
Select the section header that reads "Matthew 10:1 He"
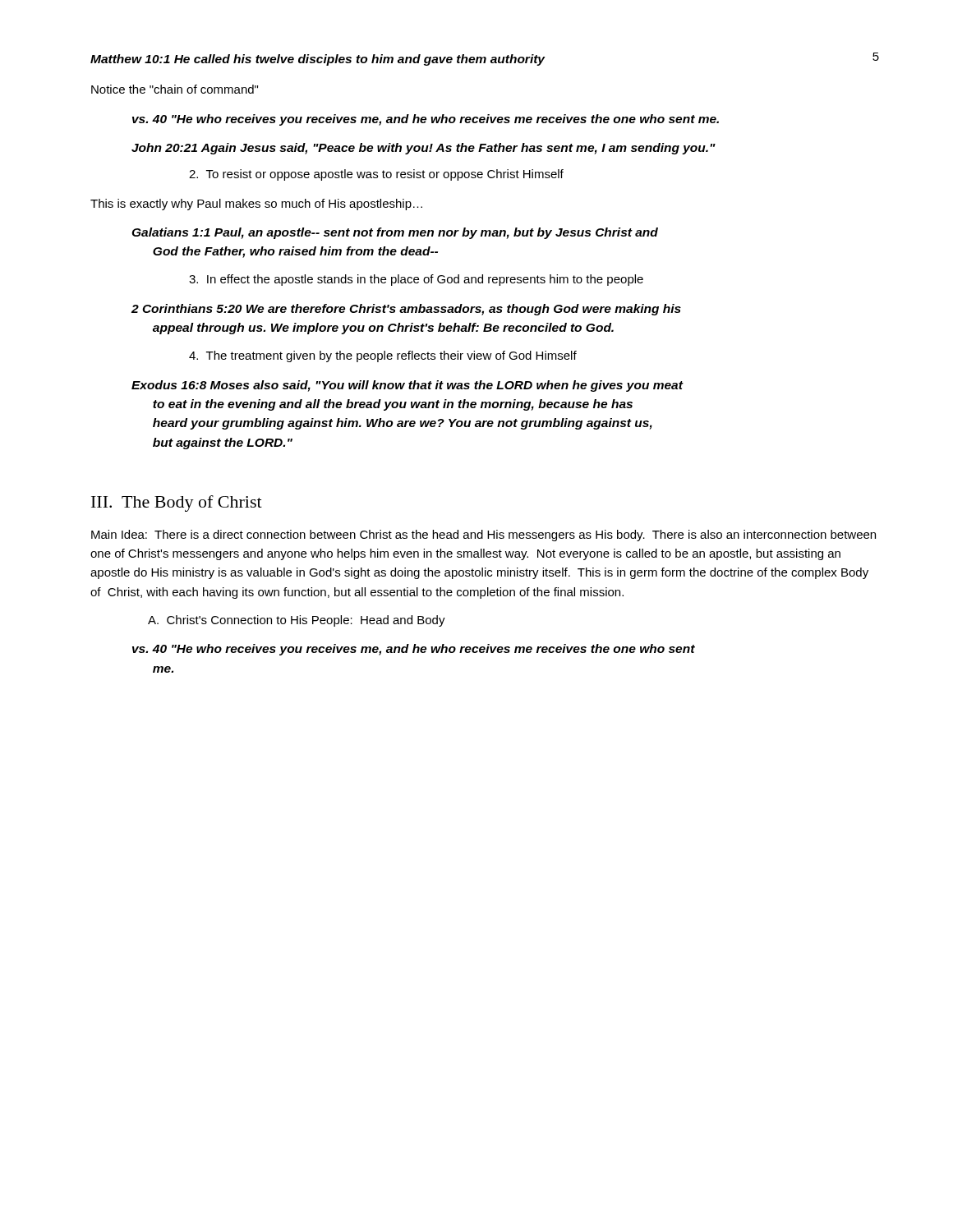click(317, 59)
